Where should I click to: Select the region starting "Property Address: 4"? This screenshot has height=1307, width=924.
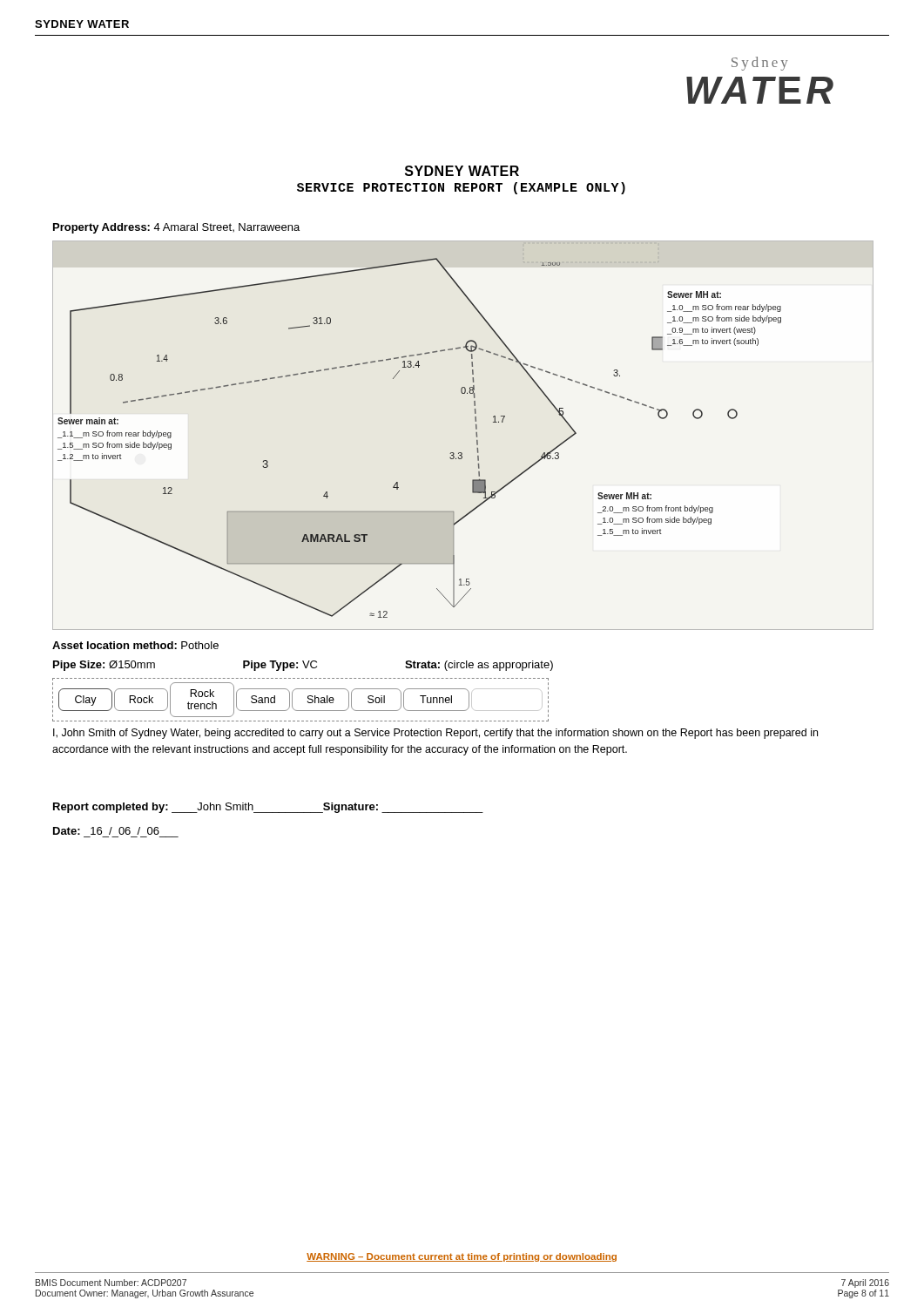(176, 227)
